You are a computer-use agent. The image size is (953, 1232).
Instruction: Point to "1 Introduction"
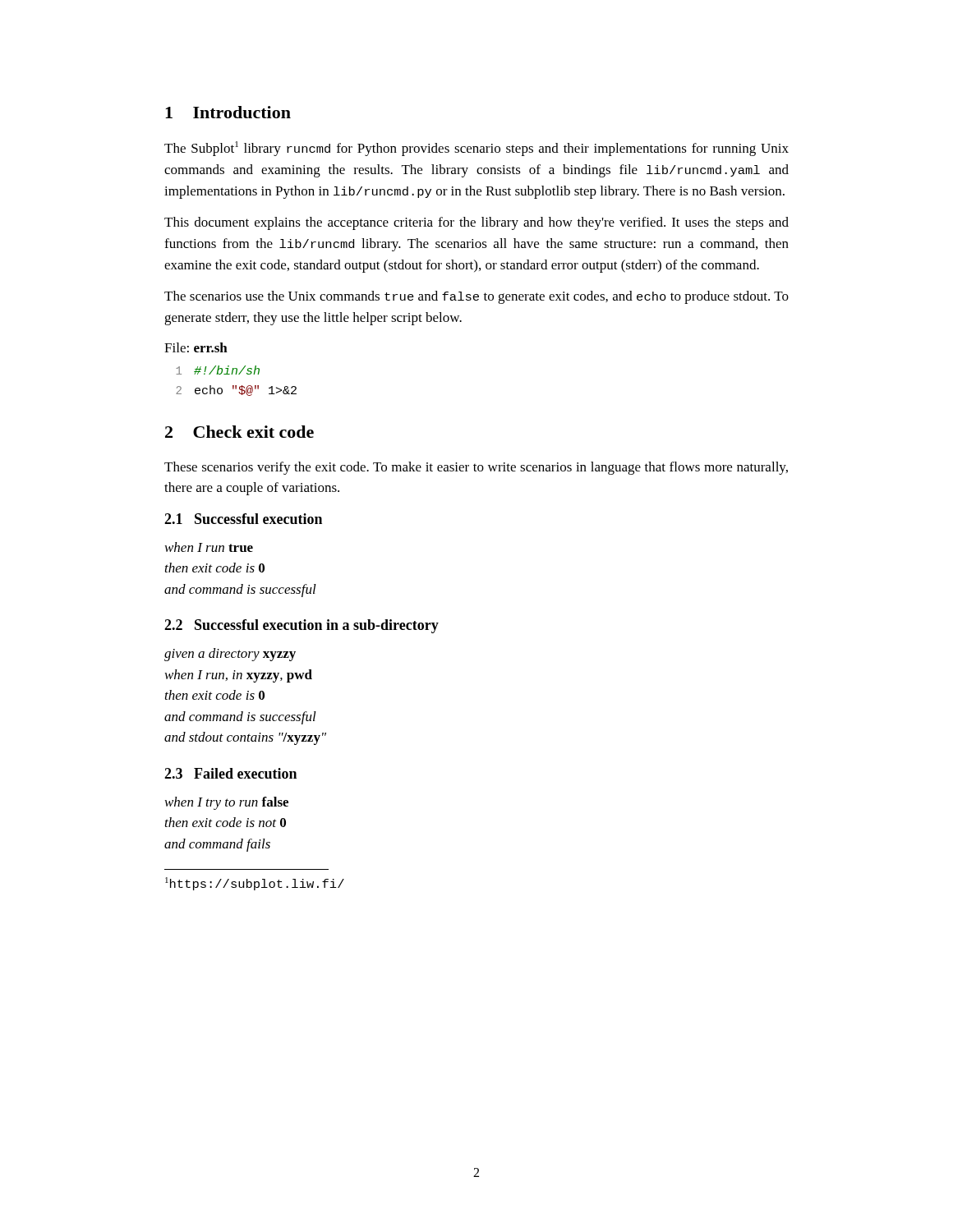point(228,112)
